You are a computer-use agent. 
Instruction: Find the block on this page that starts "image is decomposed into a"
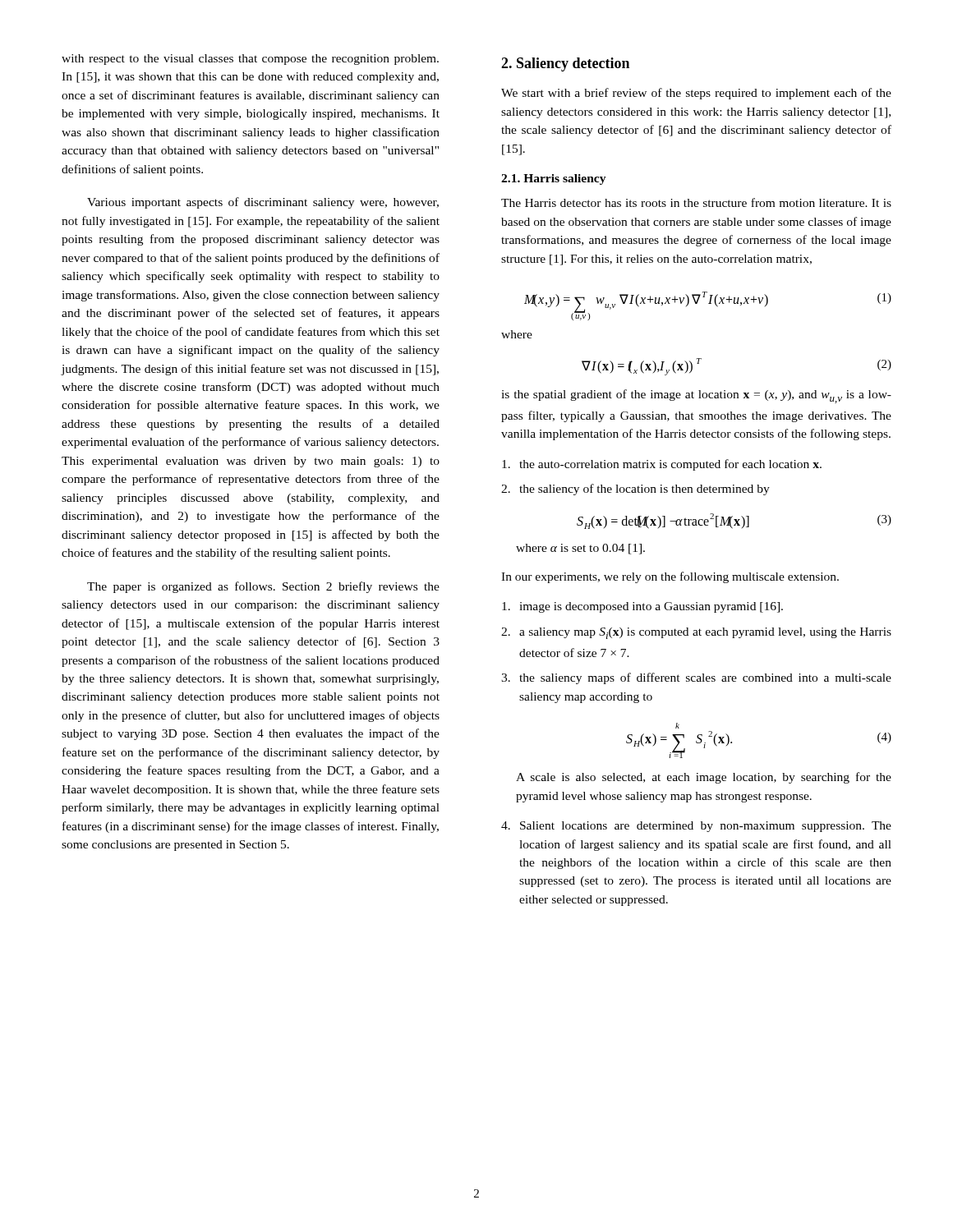pyautogui.click(x=696, y=607)
